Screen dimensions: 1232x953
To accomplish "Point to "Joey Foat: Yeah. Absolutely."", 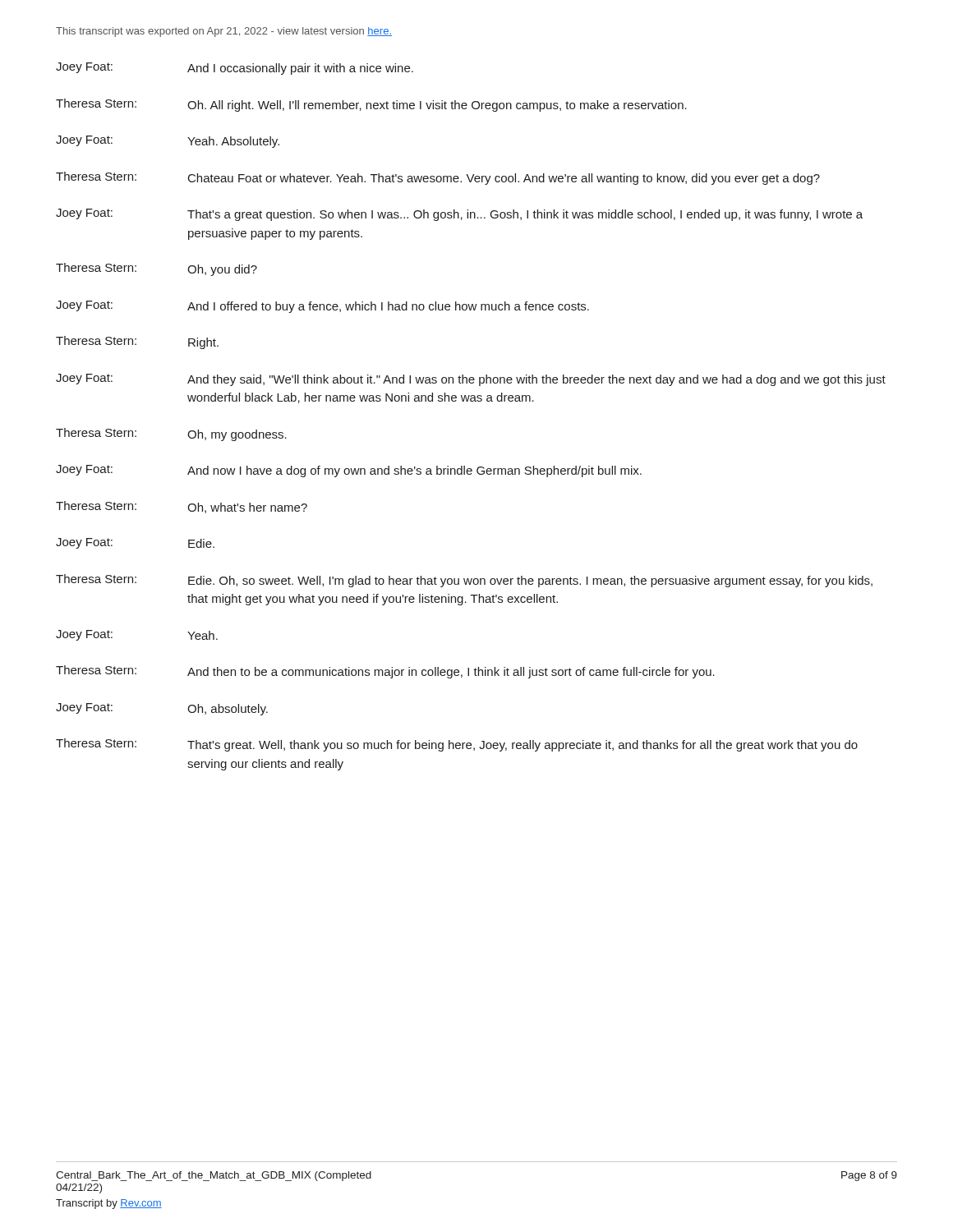I will pyautogui.click(x=74, y=143).
